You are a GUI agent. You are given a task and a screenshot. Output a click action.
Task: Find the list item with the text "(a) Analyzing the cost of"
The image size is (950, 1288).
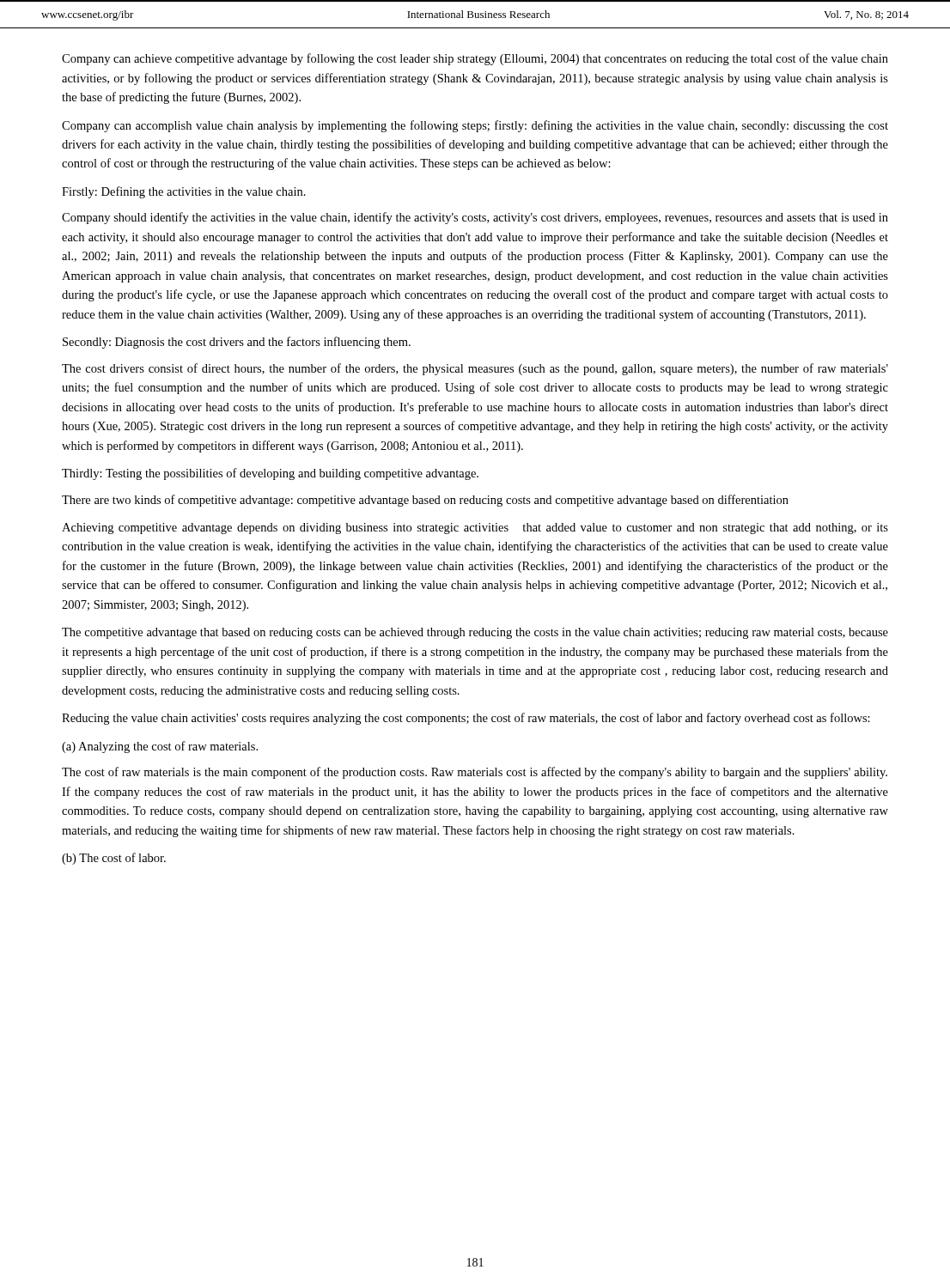point(160,746)
